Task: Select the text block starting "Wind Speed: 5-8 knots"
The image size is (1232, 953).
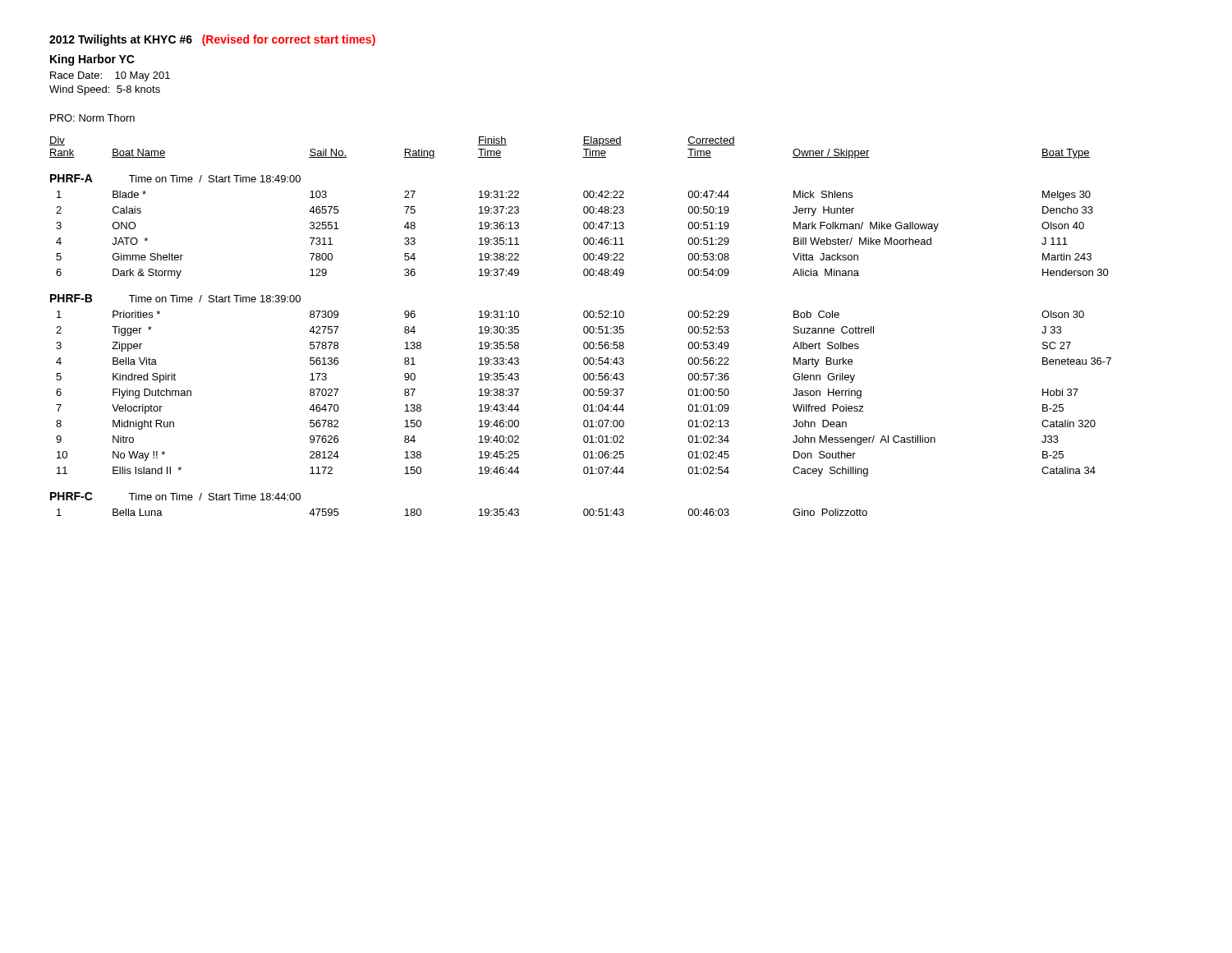Action: click(105, 89)
